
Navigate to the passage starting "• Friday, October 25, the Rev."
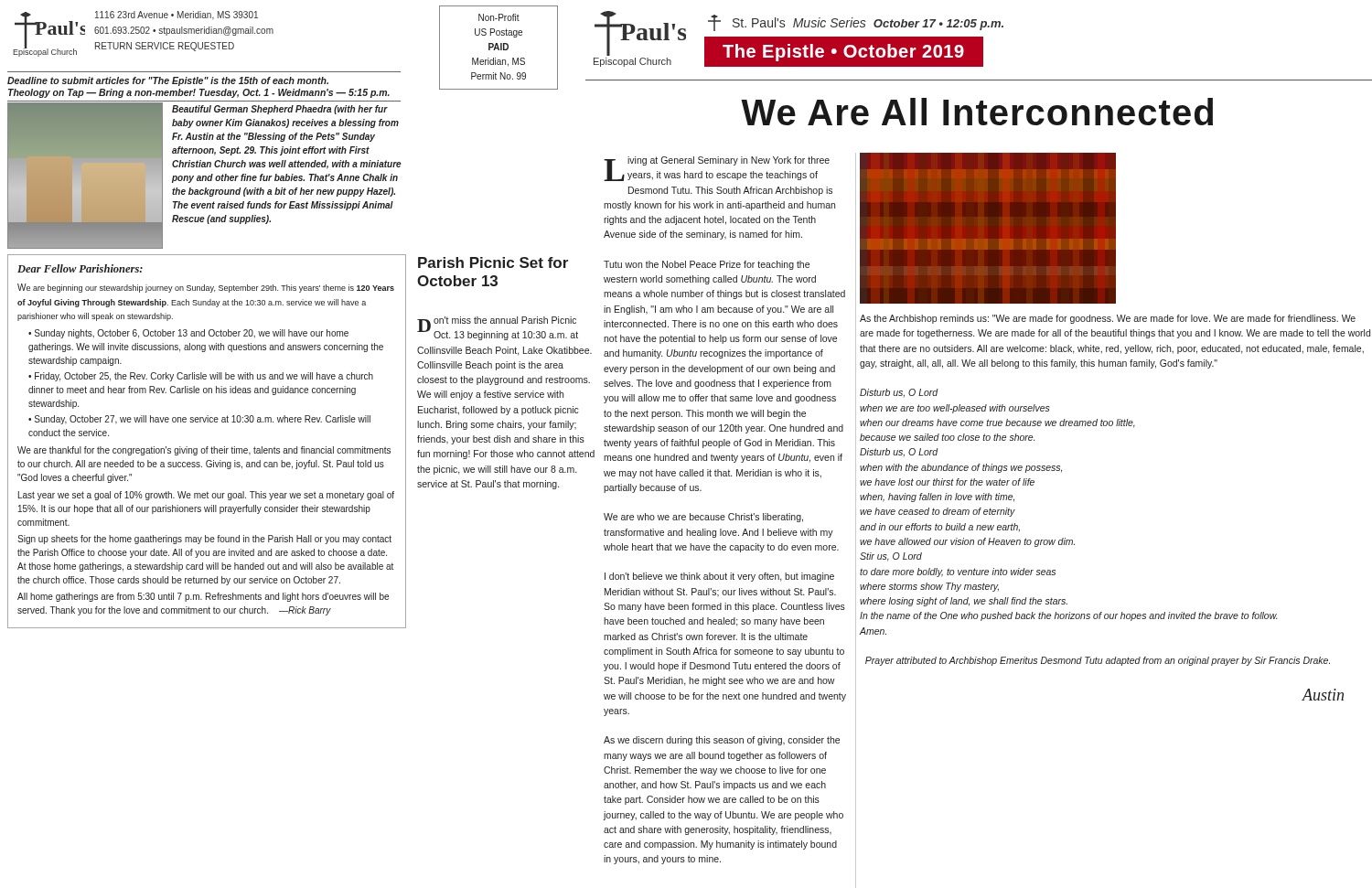click(201, 390)
